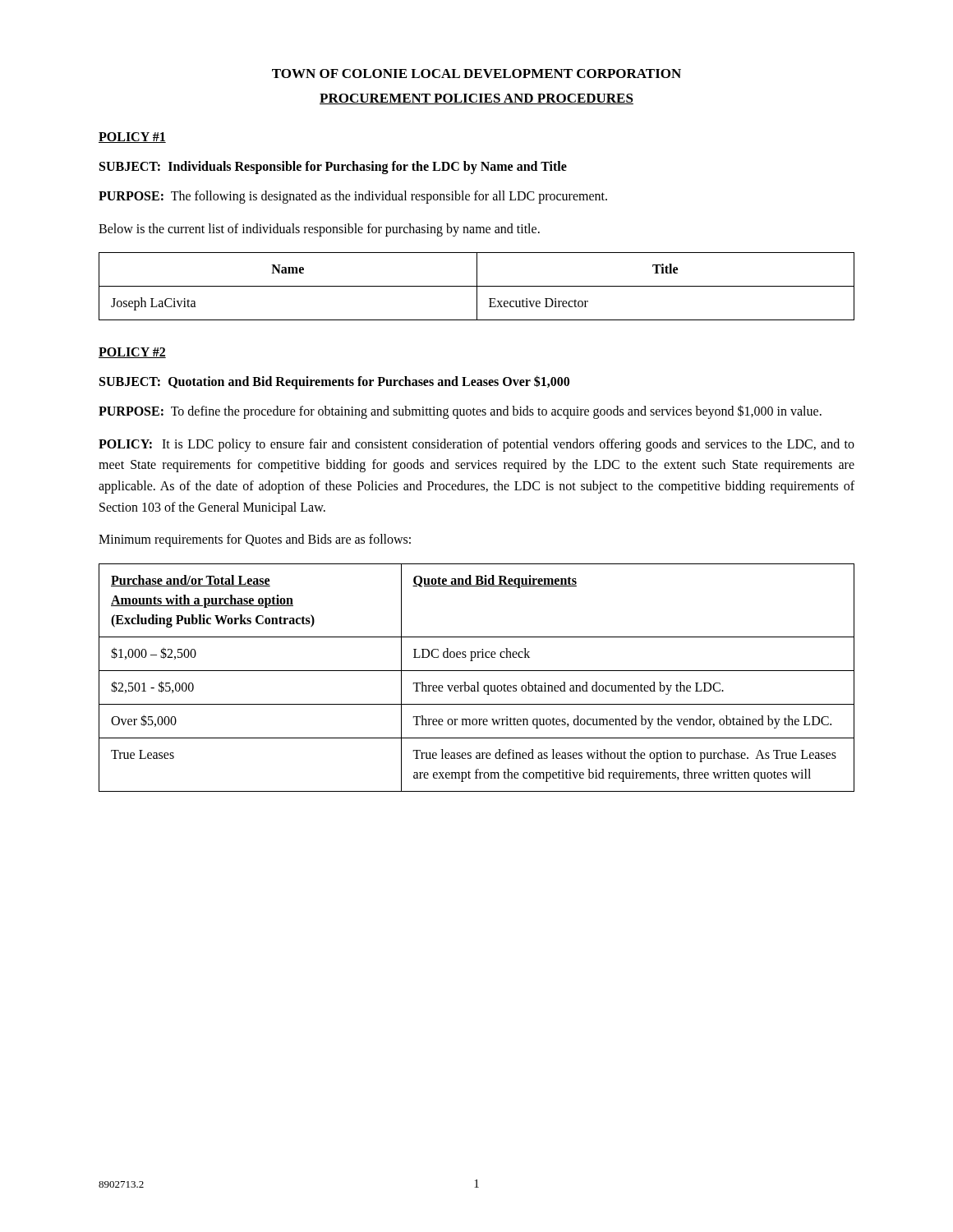The width and height of the screenshot is (953, 1232).
Task: Point to the block beginning "Minimum requirements for Quotes and Bids"
Action: (255, 539)
